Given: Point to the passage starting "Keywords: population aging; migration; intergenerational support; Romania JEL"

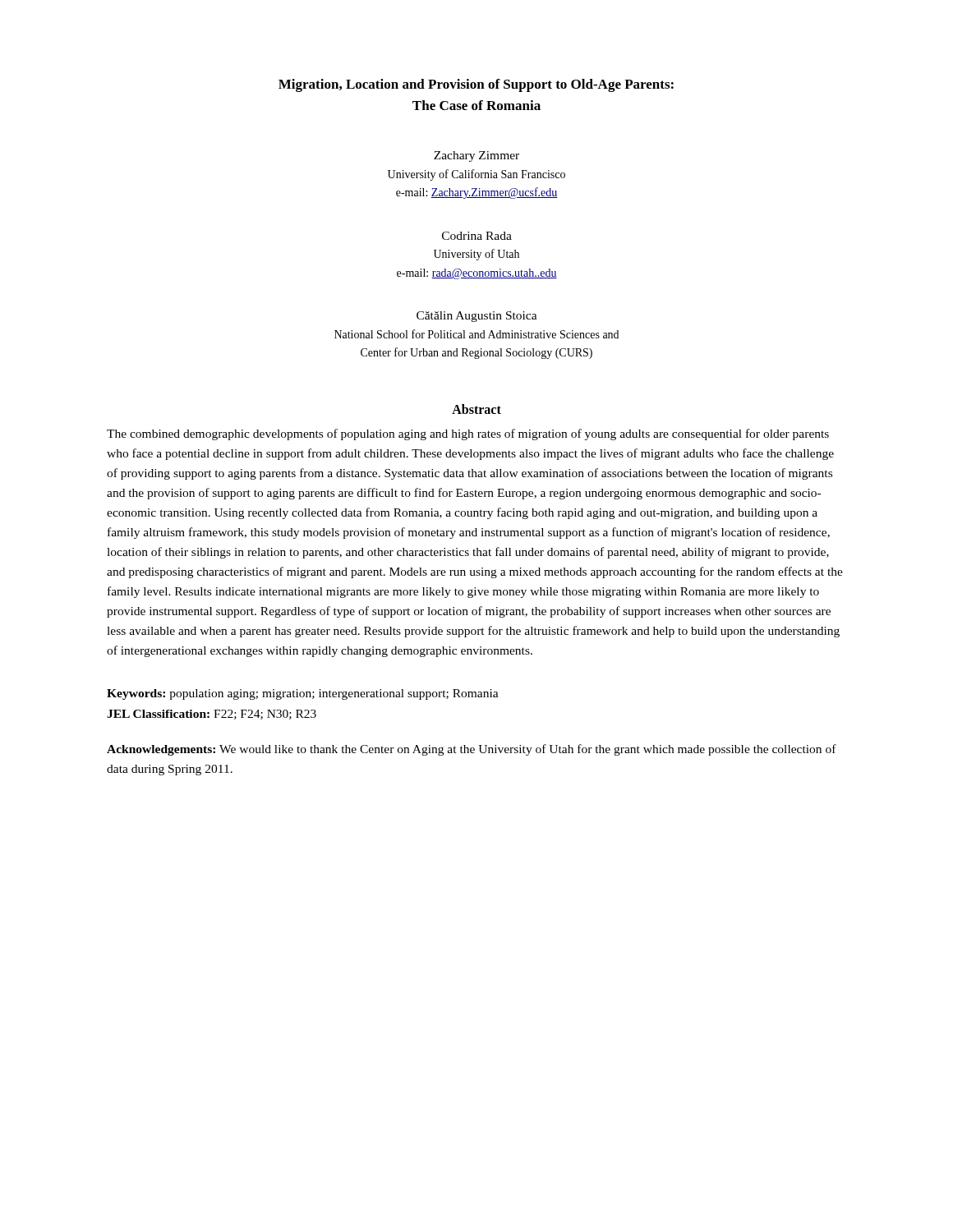Looking at the screenshot, I should click(x=303, y=703).
